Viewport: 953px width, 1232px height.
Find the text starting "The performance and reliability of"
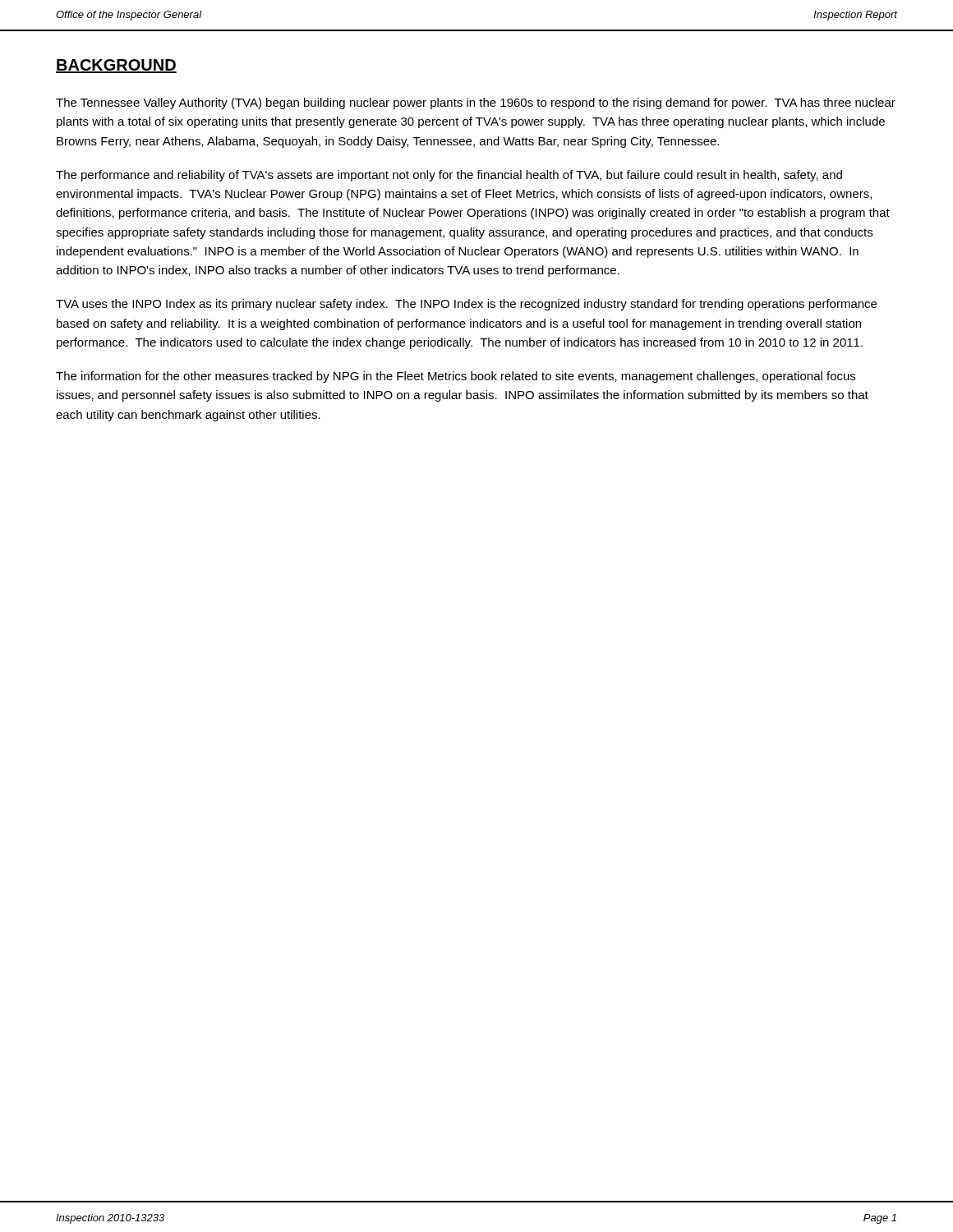(473, 222)
